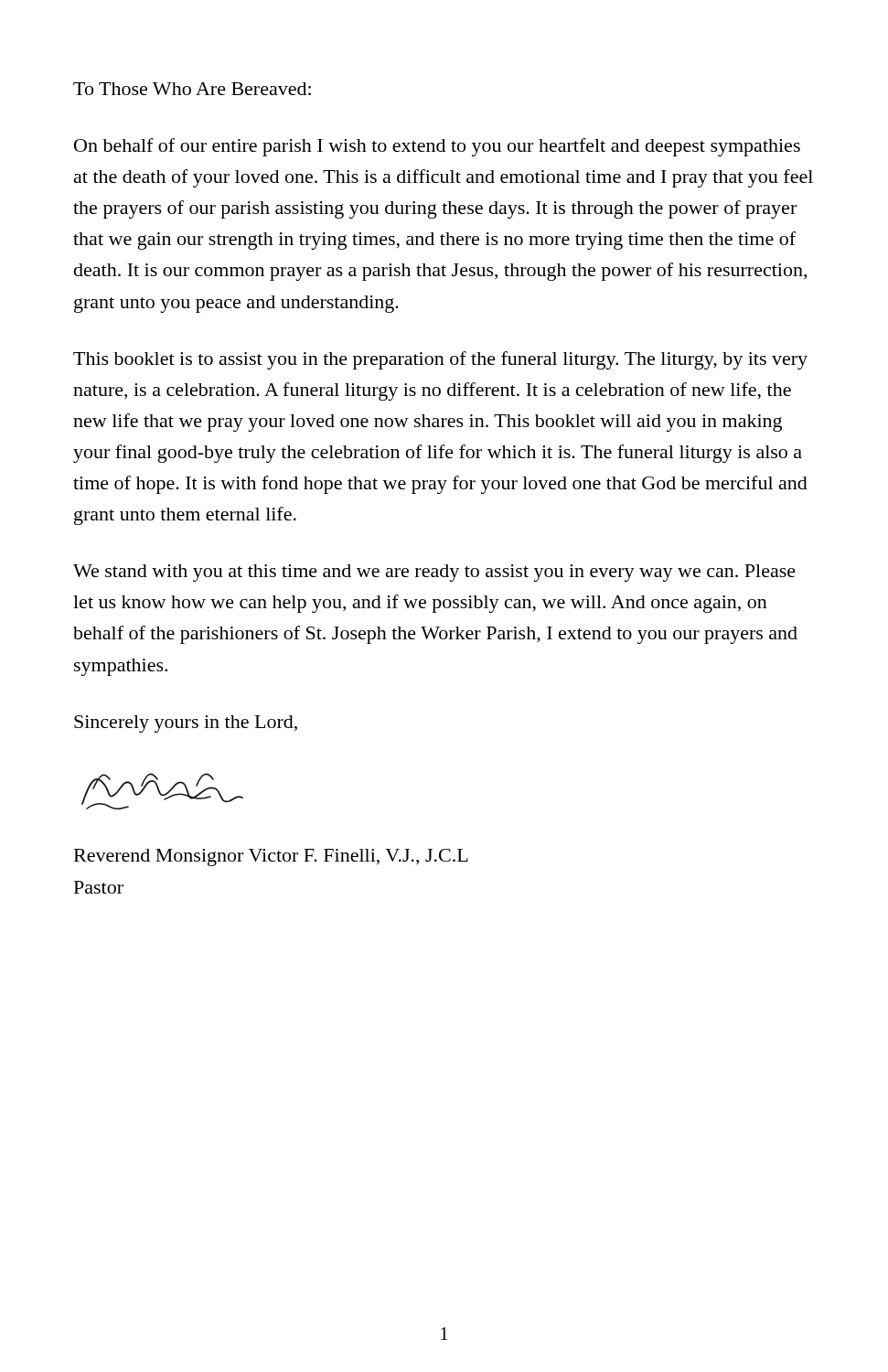Viewport: 888px width, 1372px height.
Task: Find the illustration
Action: pos(444,788)
